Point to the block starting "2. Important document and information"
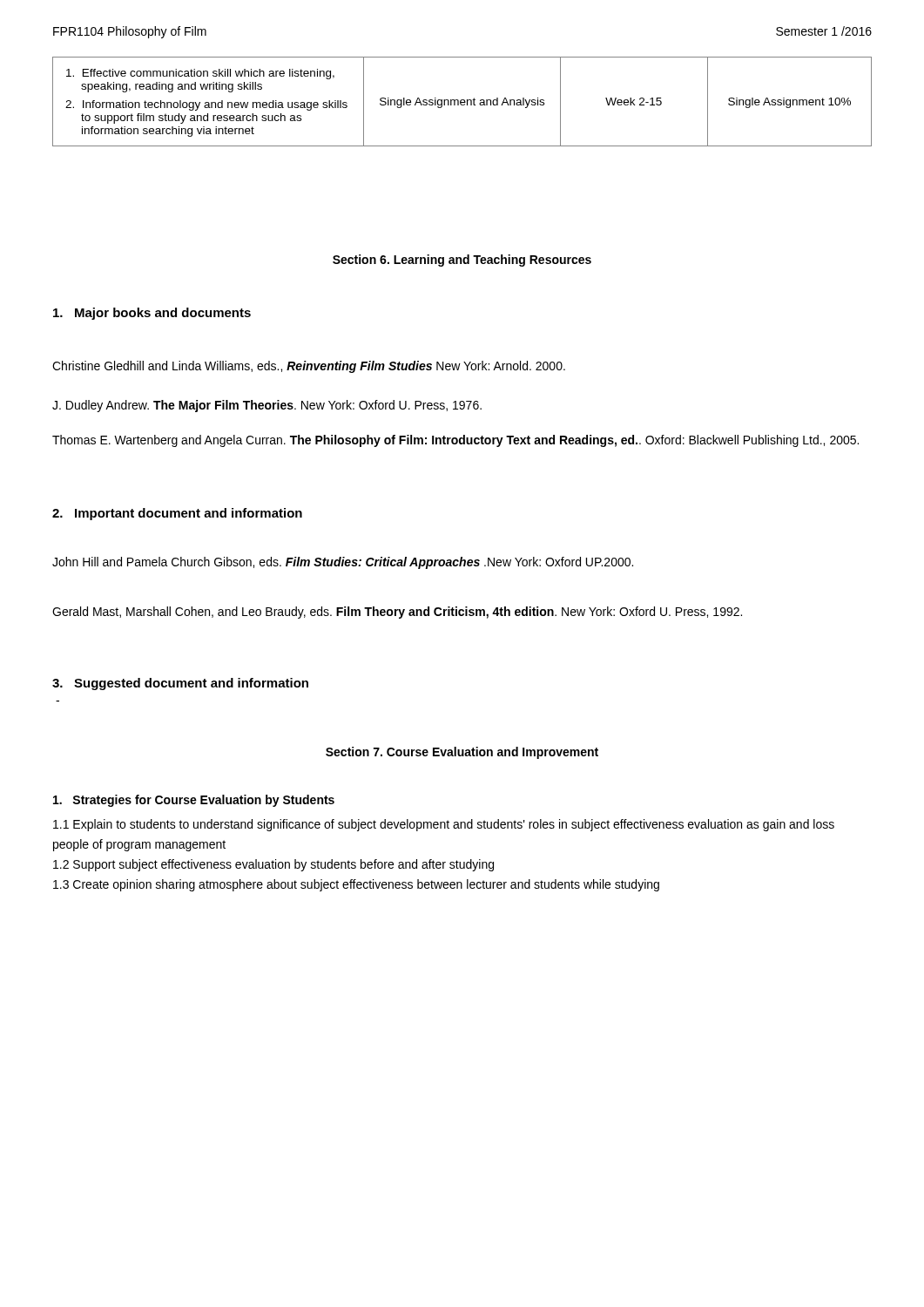This screenshot has height=1307, width=924. [x=177, y=513]
